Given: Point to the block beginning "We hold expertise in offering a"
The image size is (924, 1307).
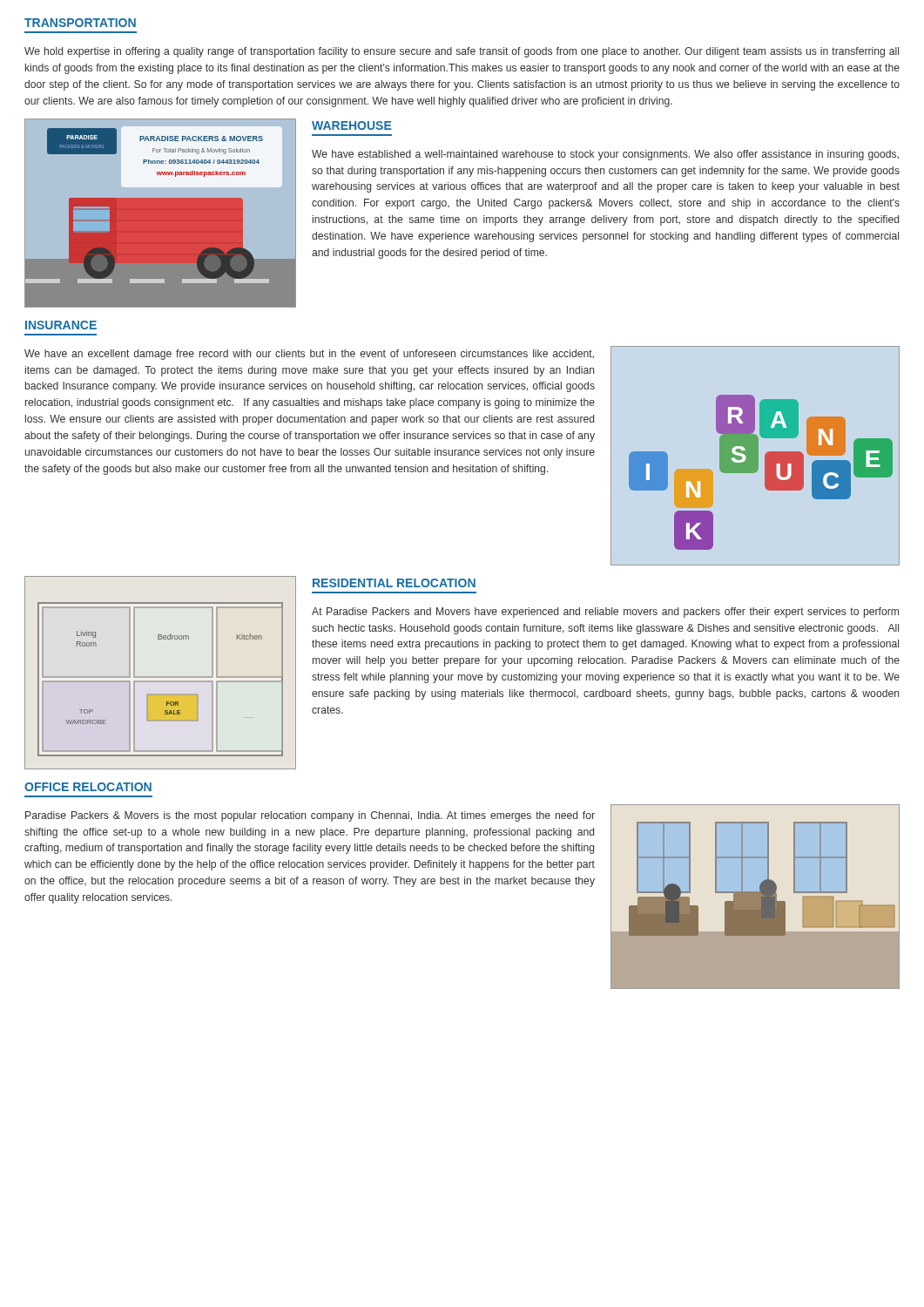Looking at the screenshot, I should point(462,76).
